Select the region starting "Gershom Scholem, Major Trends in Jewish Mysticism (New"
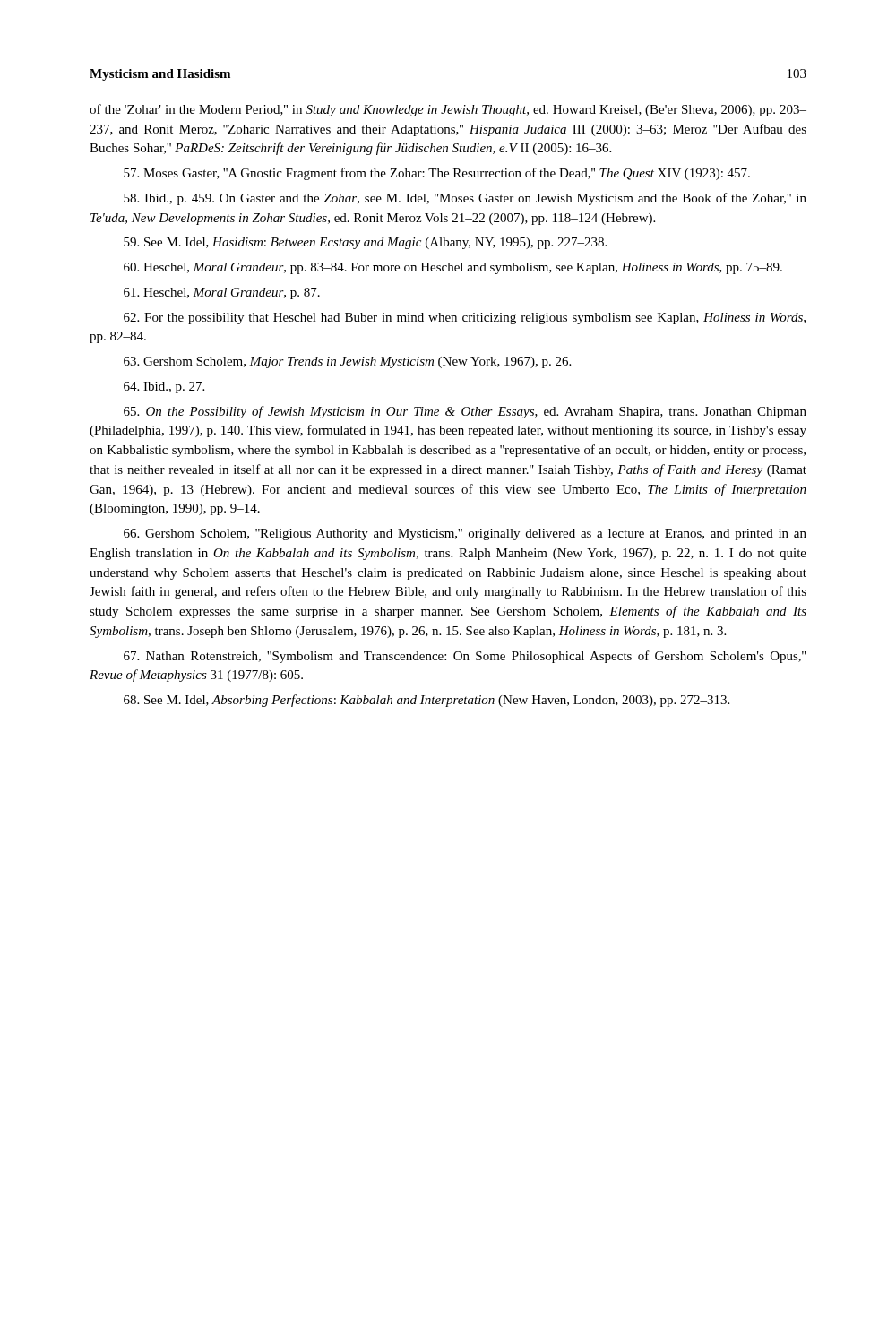Image resolution: width=896 pixels, height=1344 pixels. (448, 362)
